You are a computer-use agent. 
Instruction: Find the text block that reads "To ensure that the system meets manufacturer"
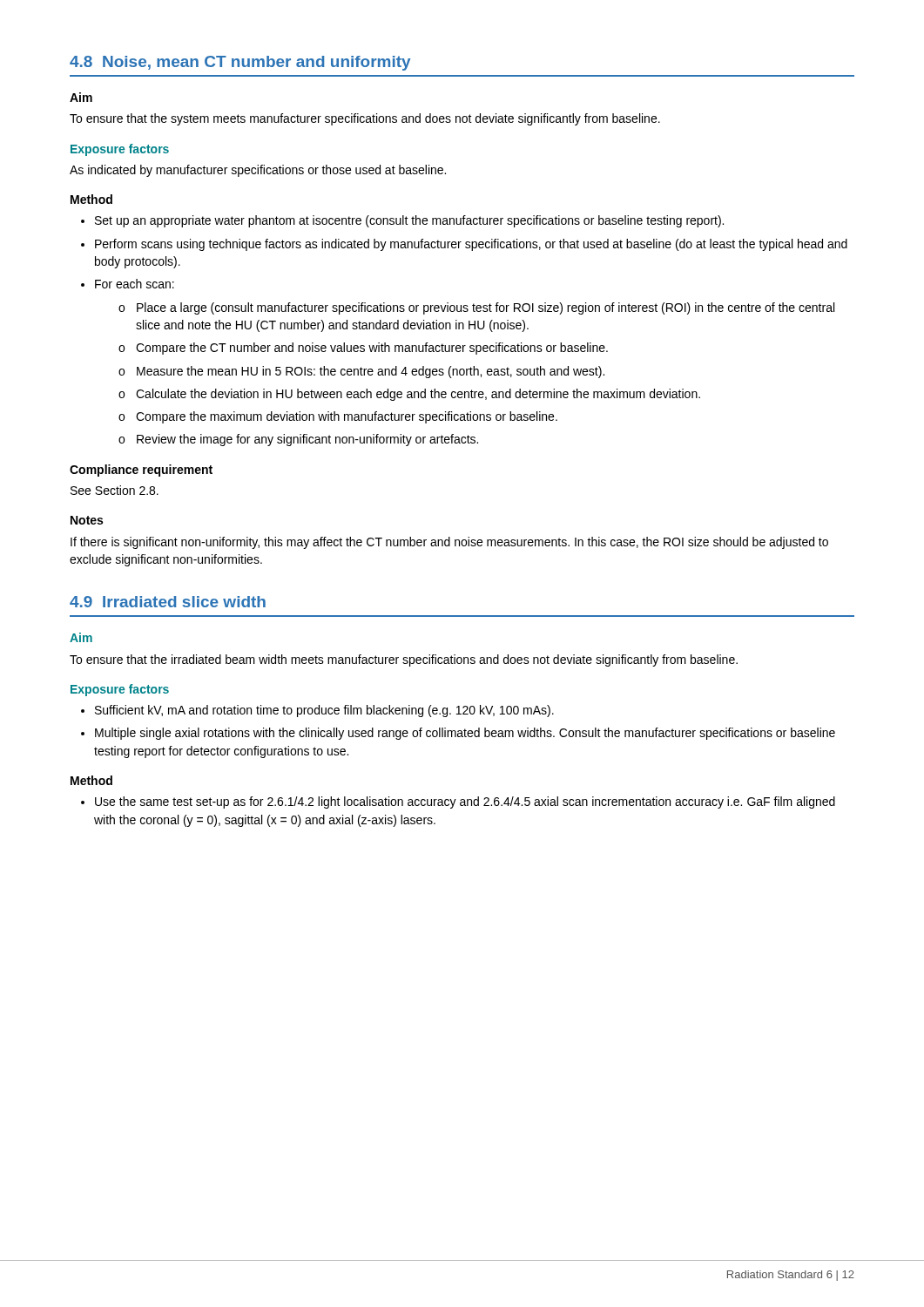462,119
